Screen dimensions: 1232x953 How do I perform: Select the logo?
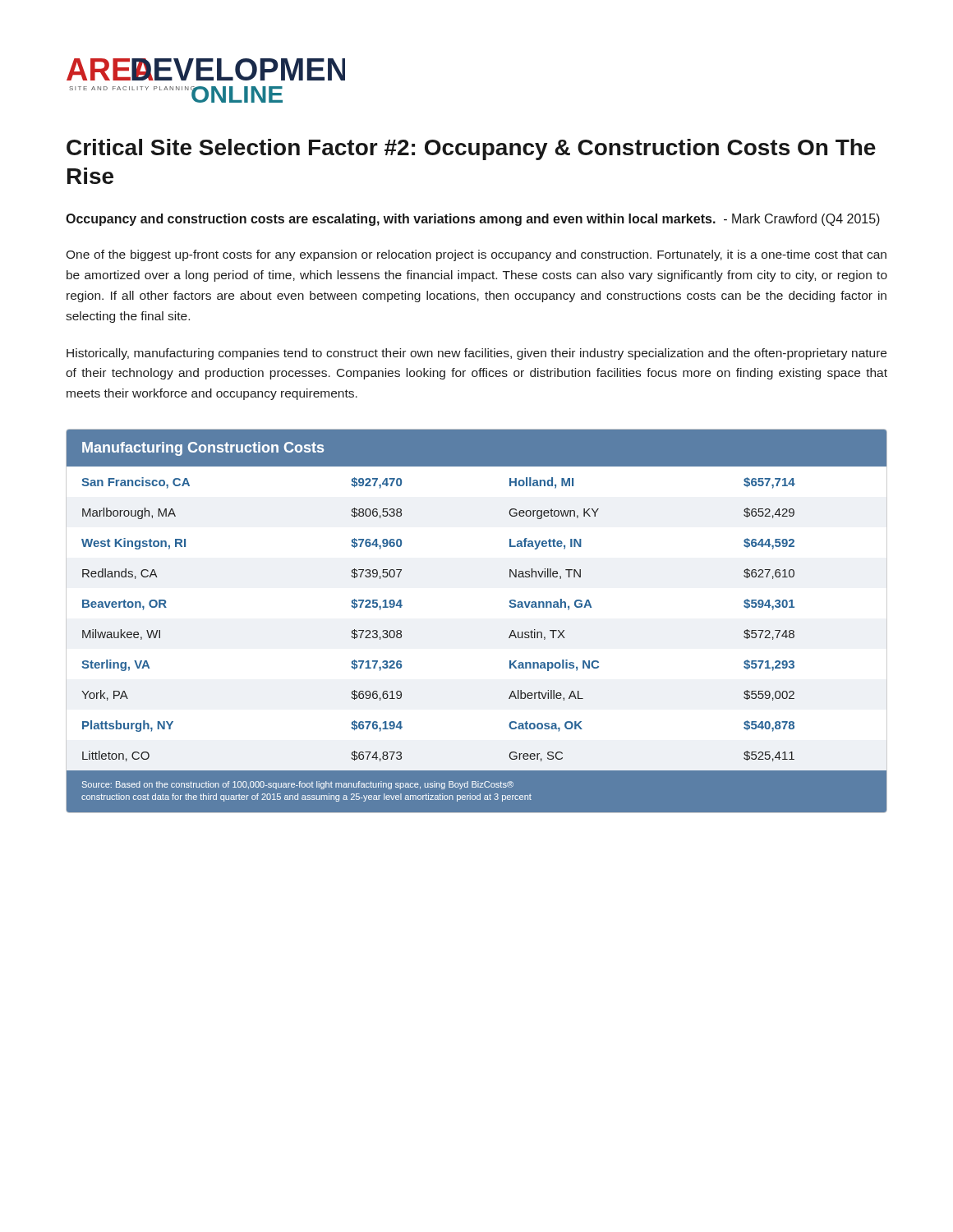pos(476,79)
